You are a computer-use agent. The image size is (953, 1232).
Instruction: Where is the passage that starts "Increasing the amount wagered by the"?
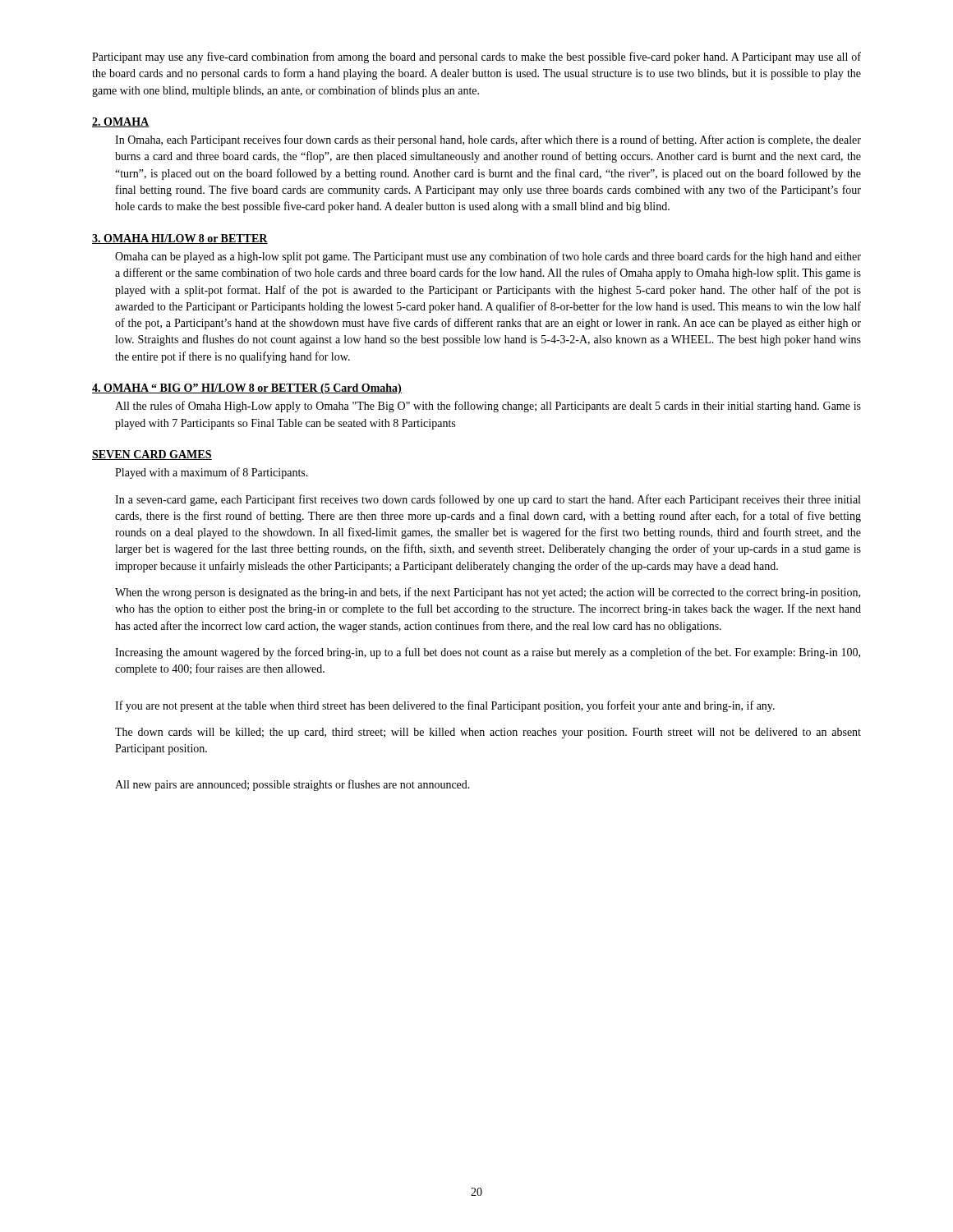(488, 661)
